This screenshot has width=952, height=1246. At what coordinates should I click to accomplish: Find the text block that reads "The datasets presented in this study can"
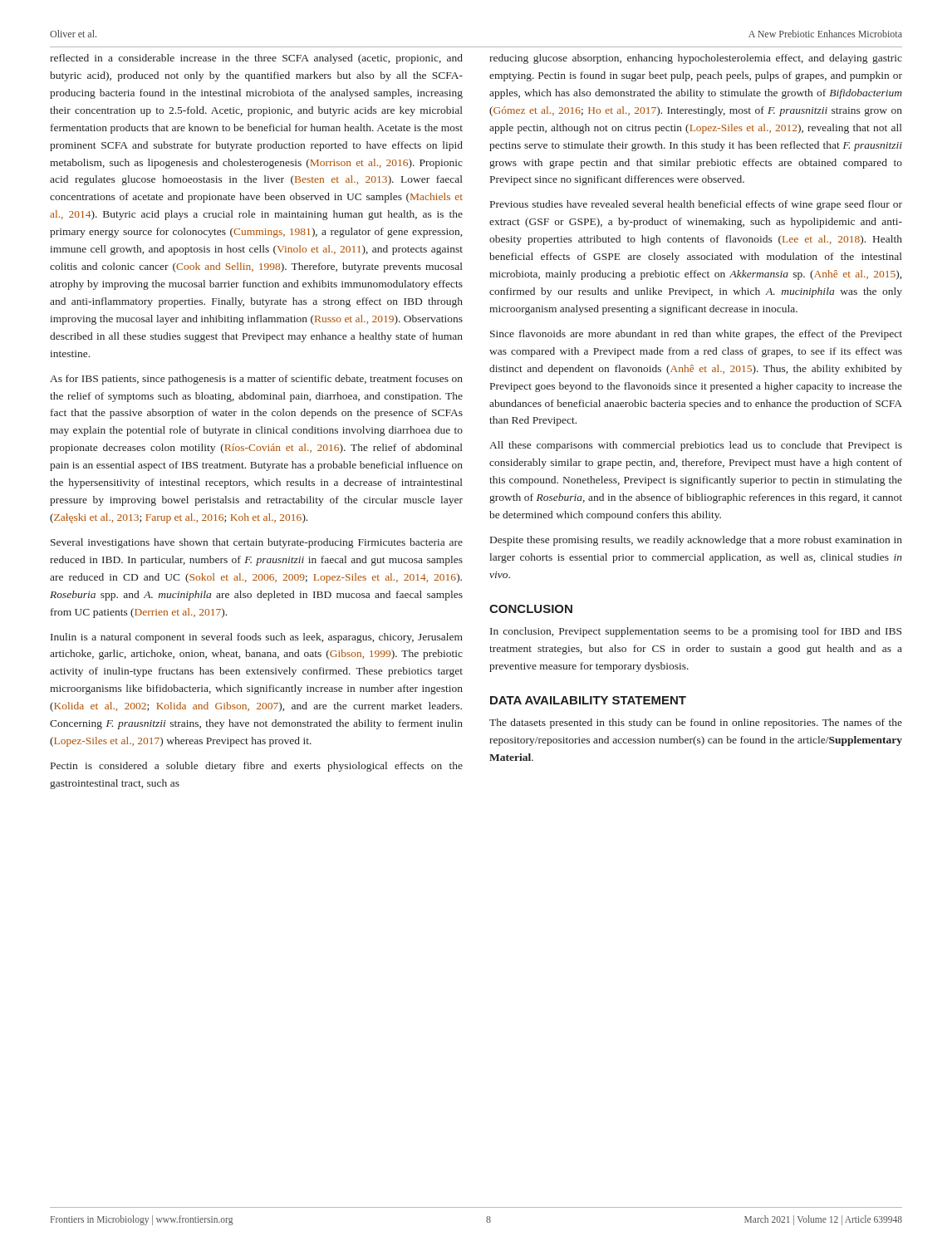696,740
